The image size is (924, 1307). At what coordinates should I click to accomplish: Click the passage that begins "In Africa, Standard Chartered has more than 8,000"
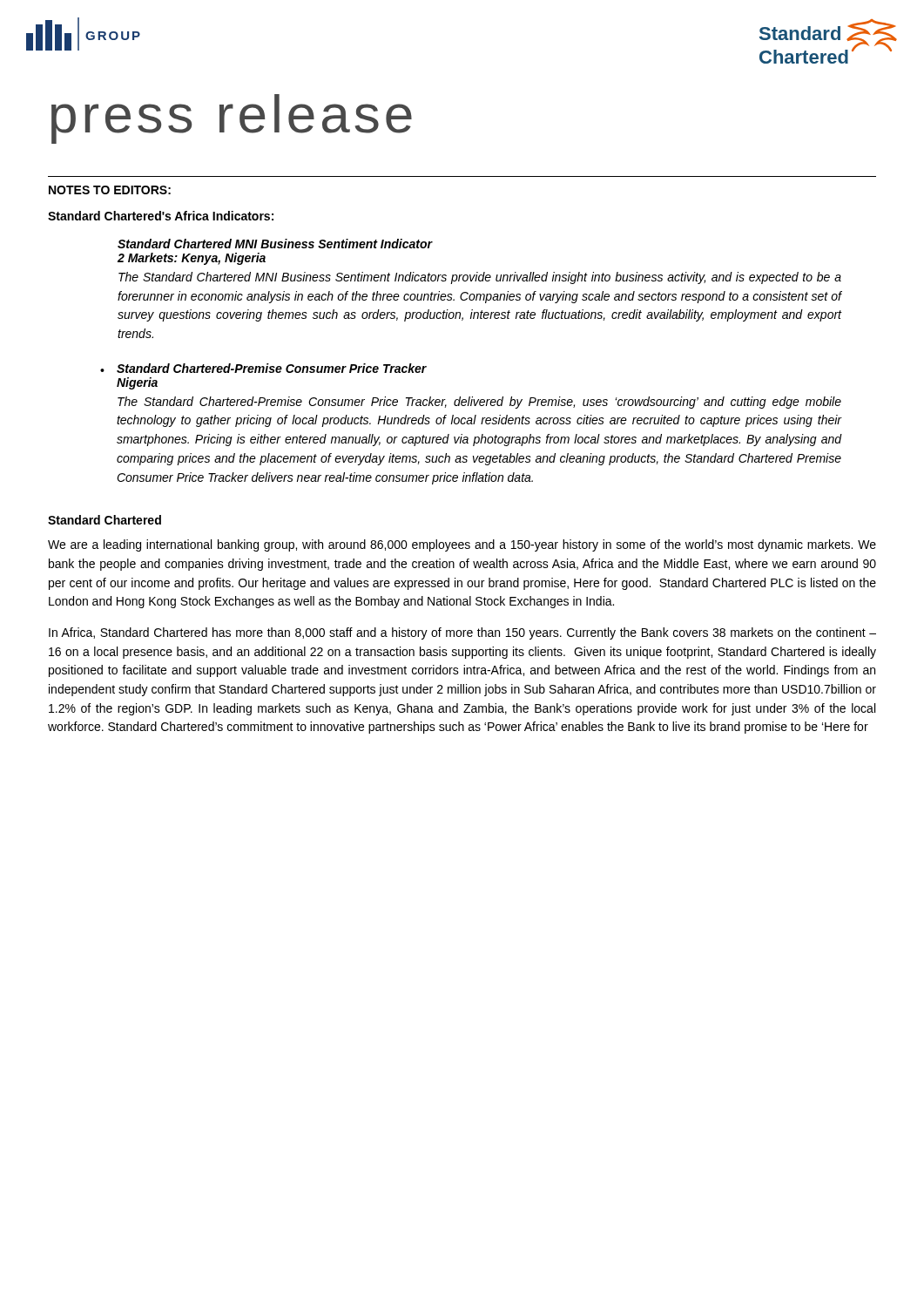462,680
